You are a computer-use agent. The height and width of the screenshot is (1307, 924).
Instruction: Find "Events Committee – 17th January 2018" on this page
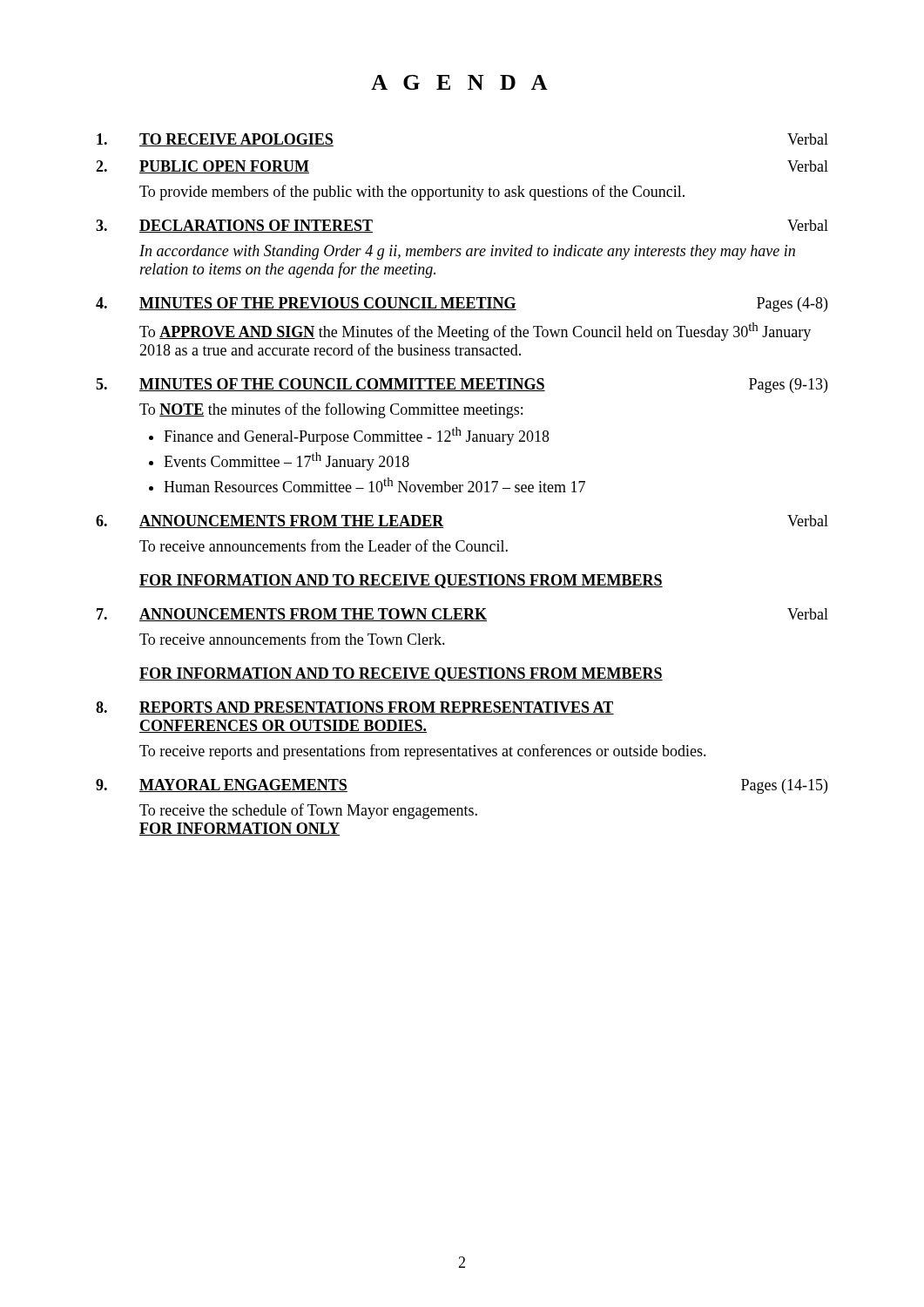tap(287, 460)
